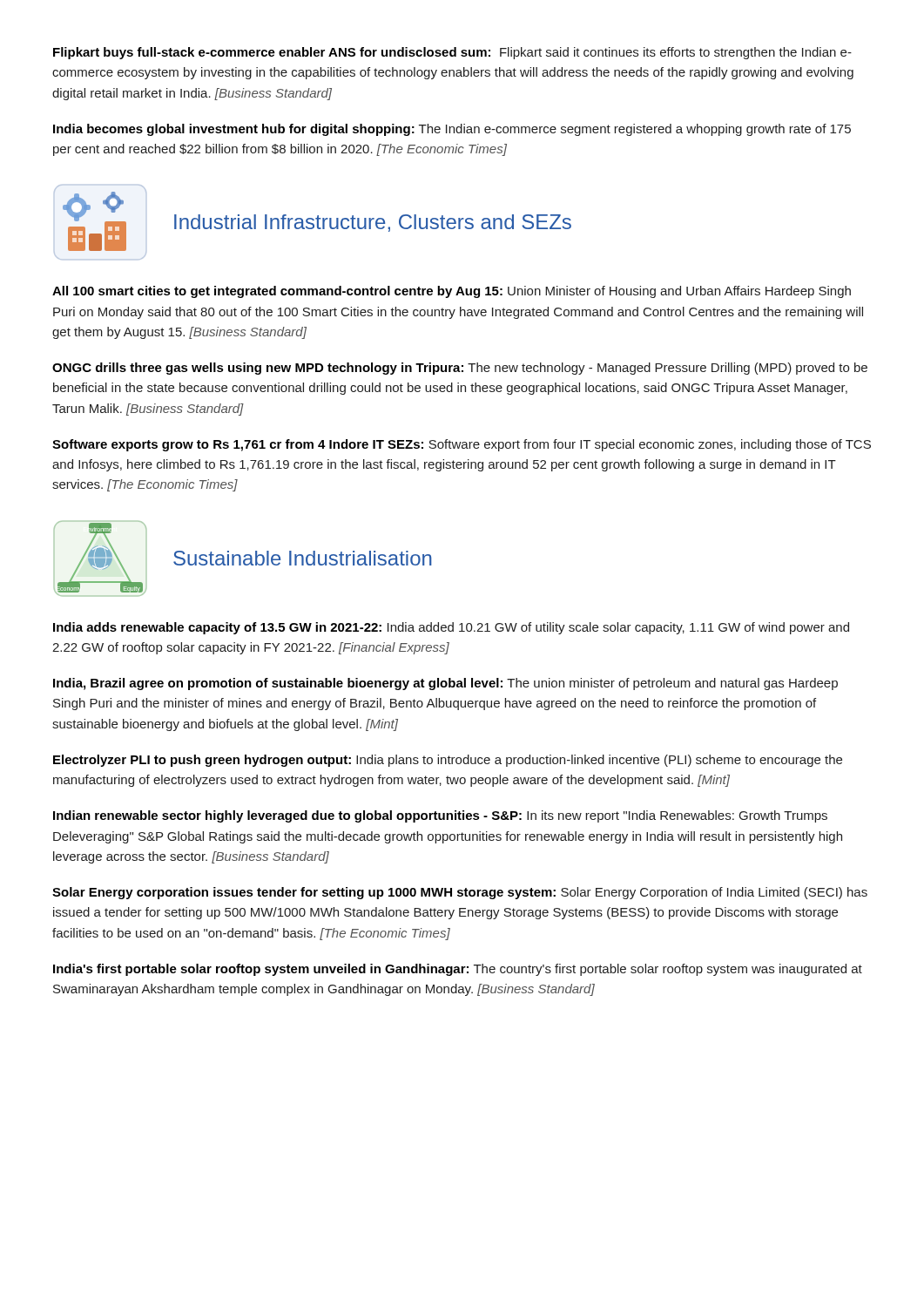Click on the text block that says "All 100 smart cities to get"
This screenshot has width=924, height=1307.
[x=458, y=311]
